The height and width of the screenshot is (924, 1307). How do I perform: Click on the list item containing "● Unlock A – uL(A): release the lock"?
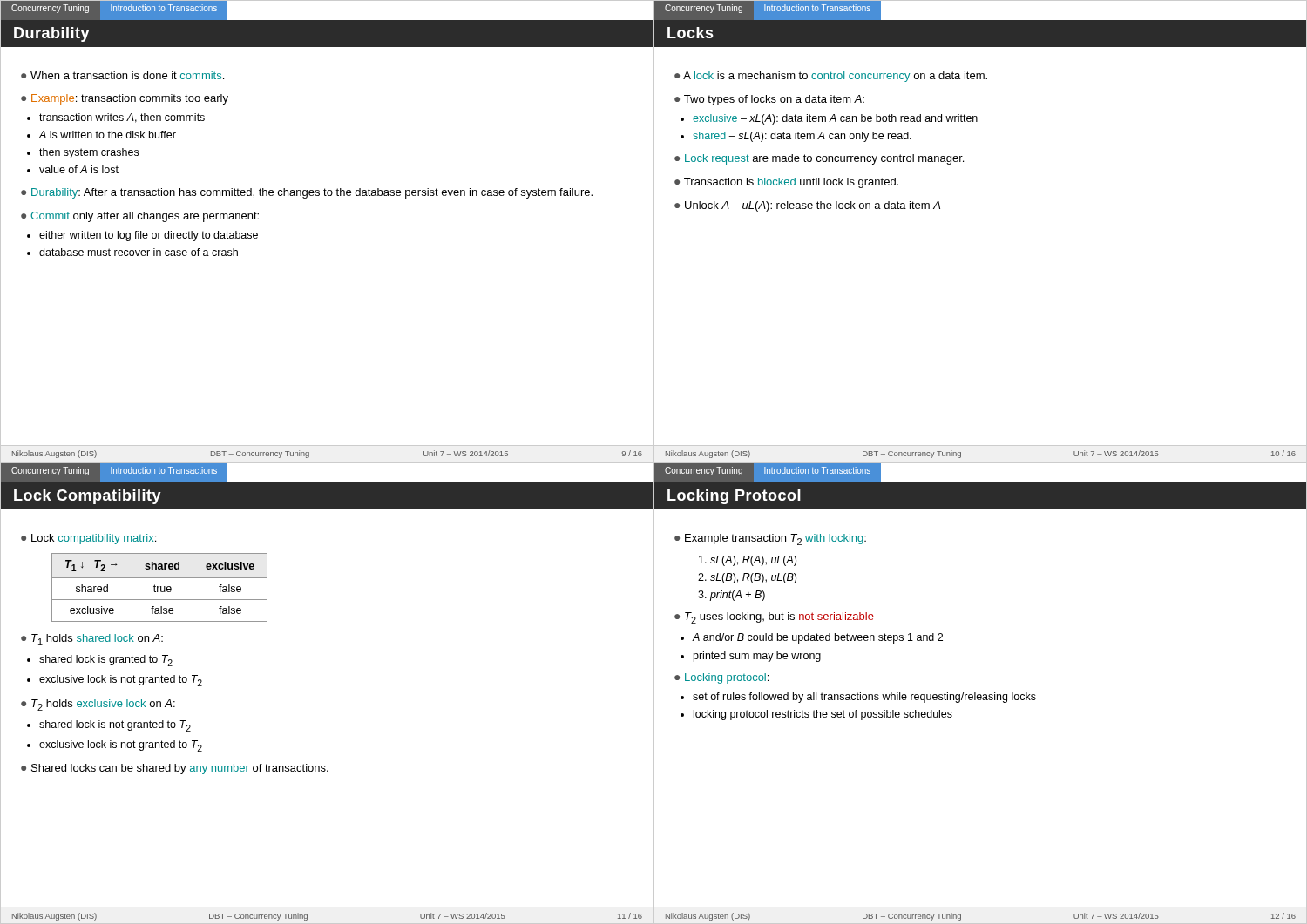(x=807, y=204)
